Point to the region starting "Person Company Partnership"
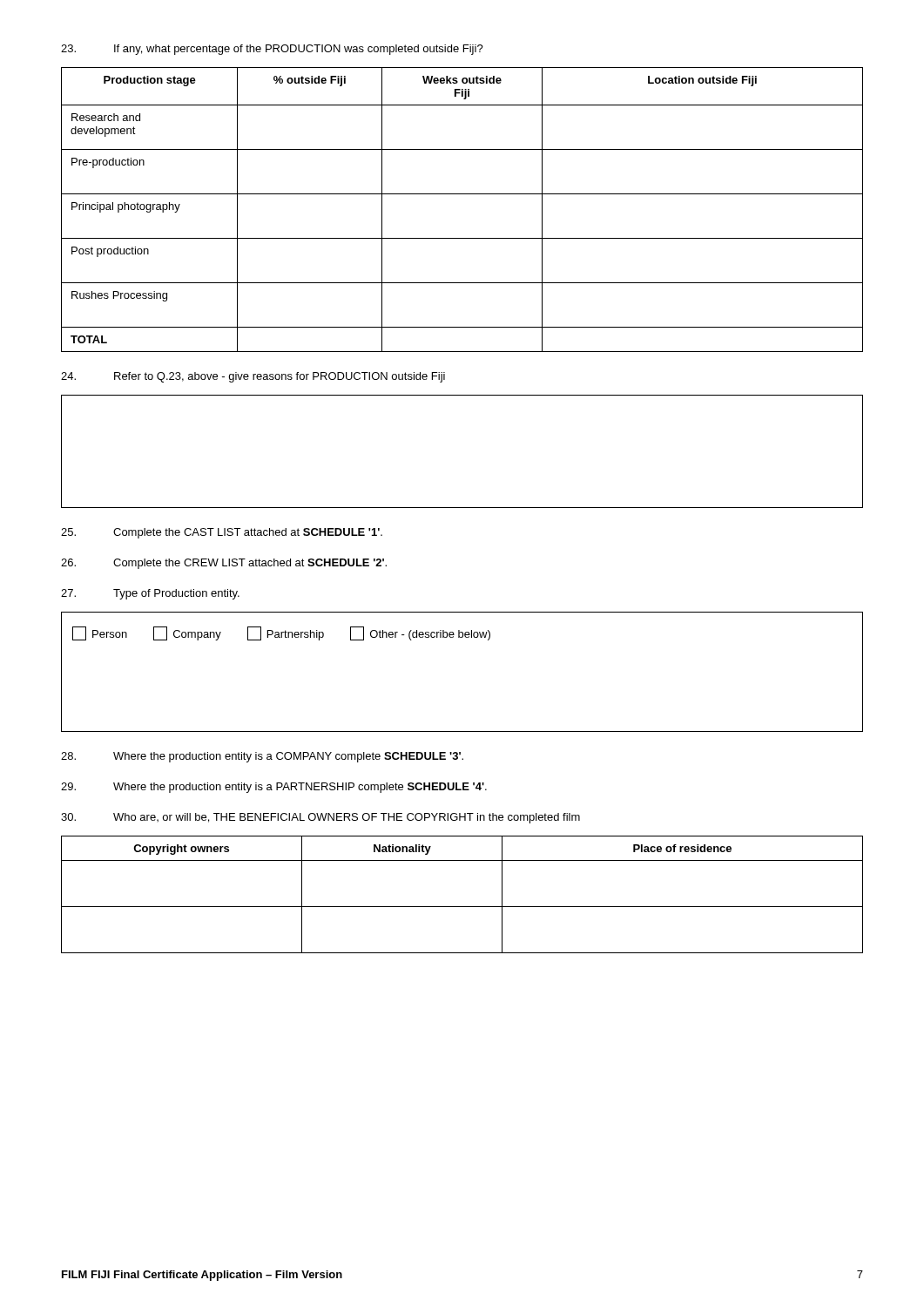This screenshot has width=924, height=1307. 462,676
